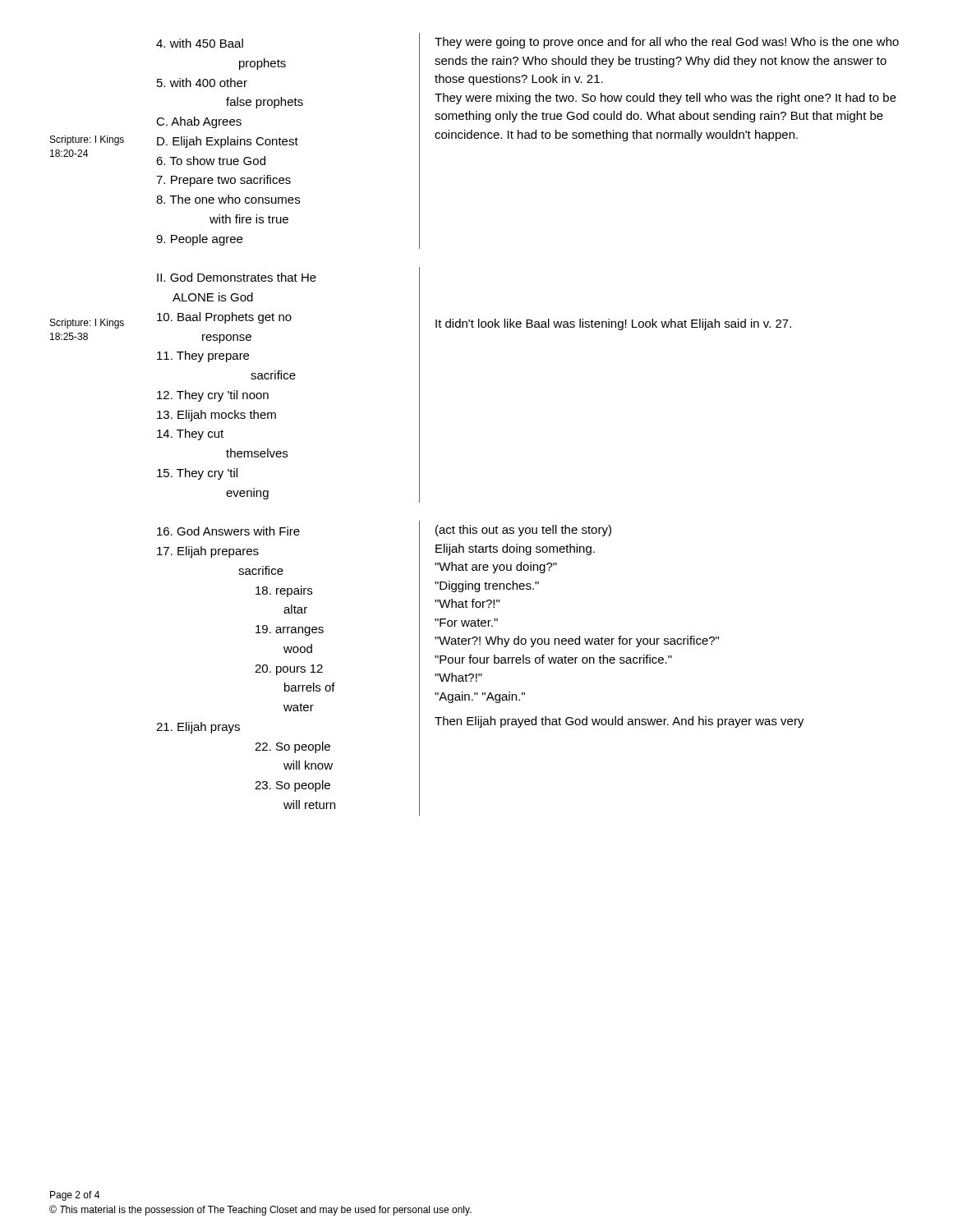
Task: Find the element starting "Scripture: I Kings18:20-24"
Action: tap(87, 147)
